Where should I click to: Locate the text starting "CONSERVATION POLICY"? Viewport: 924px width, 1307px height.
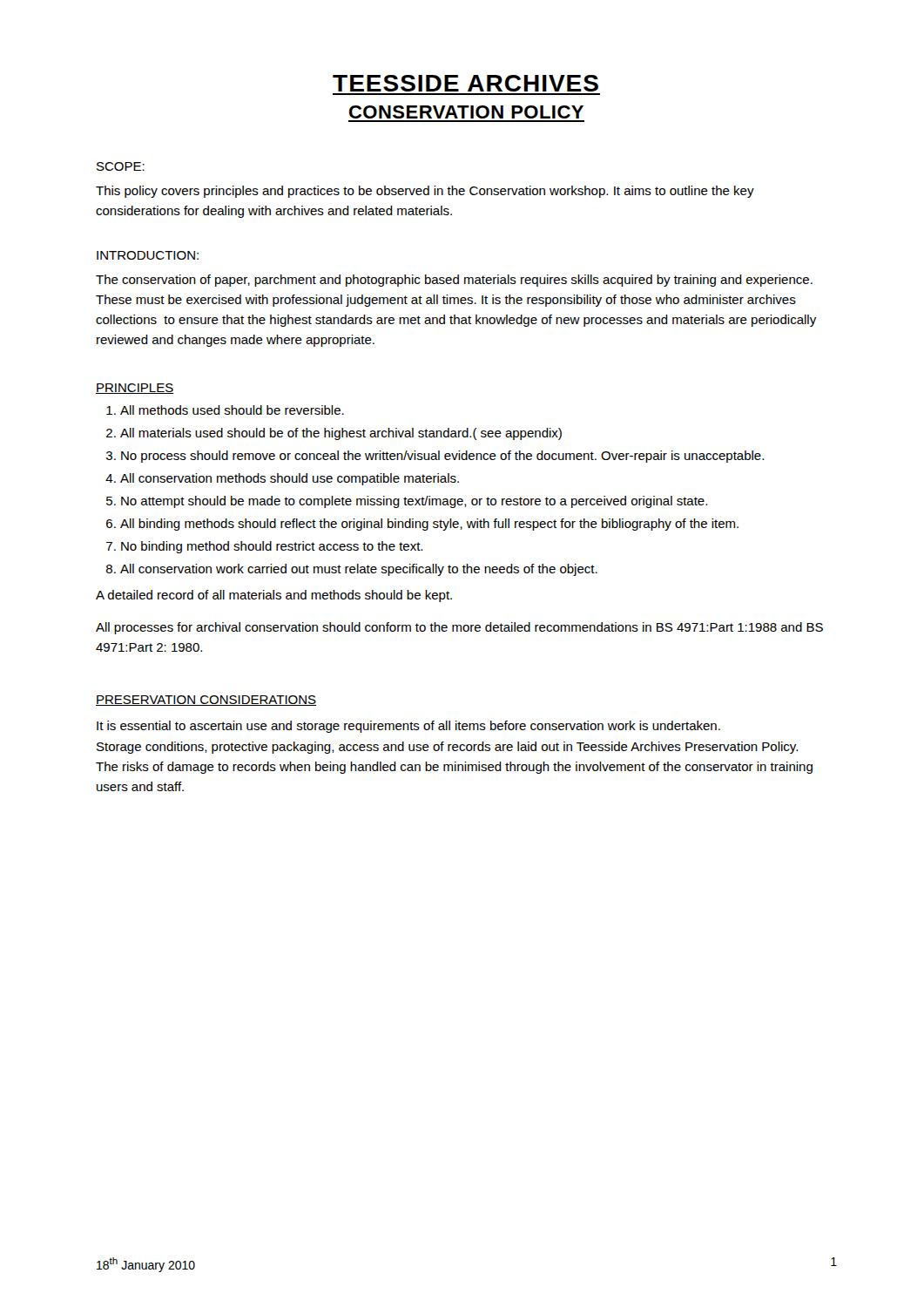(x=466, y=112)
